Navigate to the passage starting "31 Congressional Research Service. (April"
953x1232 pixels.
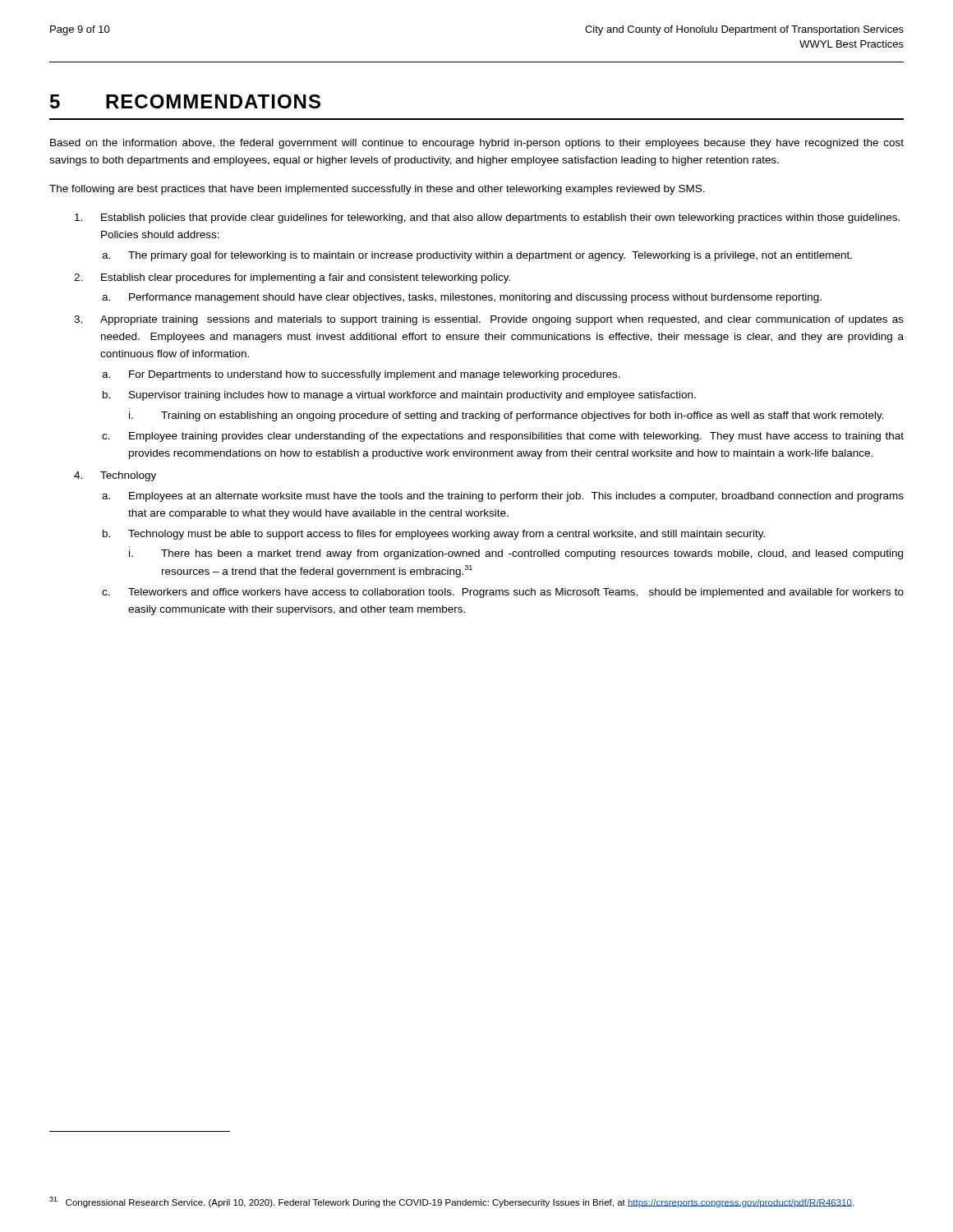[452, 1201]
